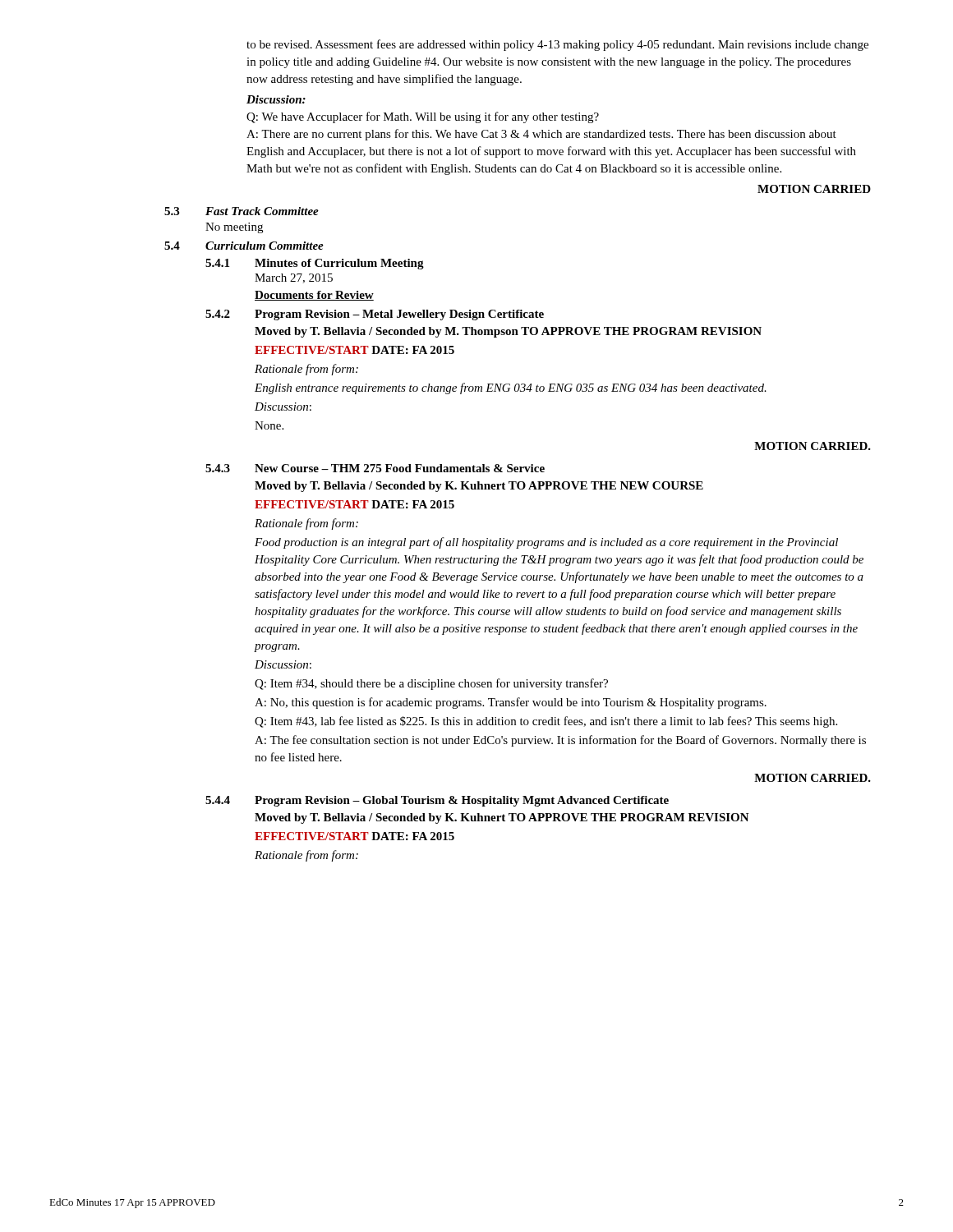Click on the text block that reads "to be revised."

(559, 62)
